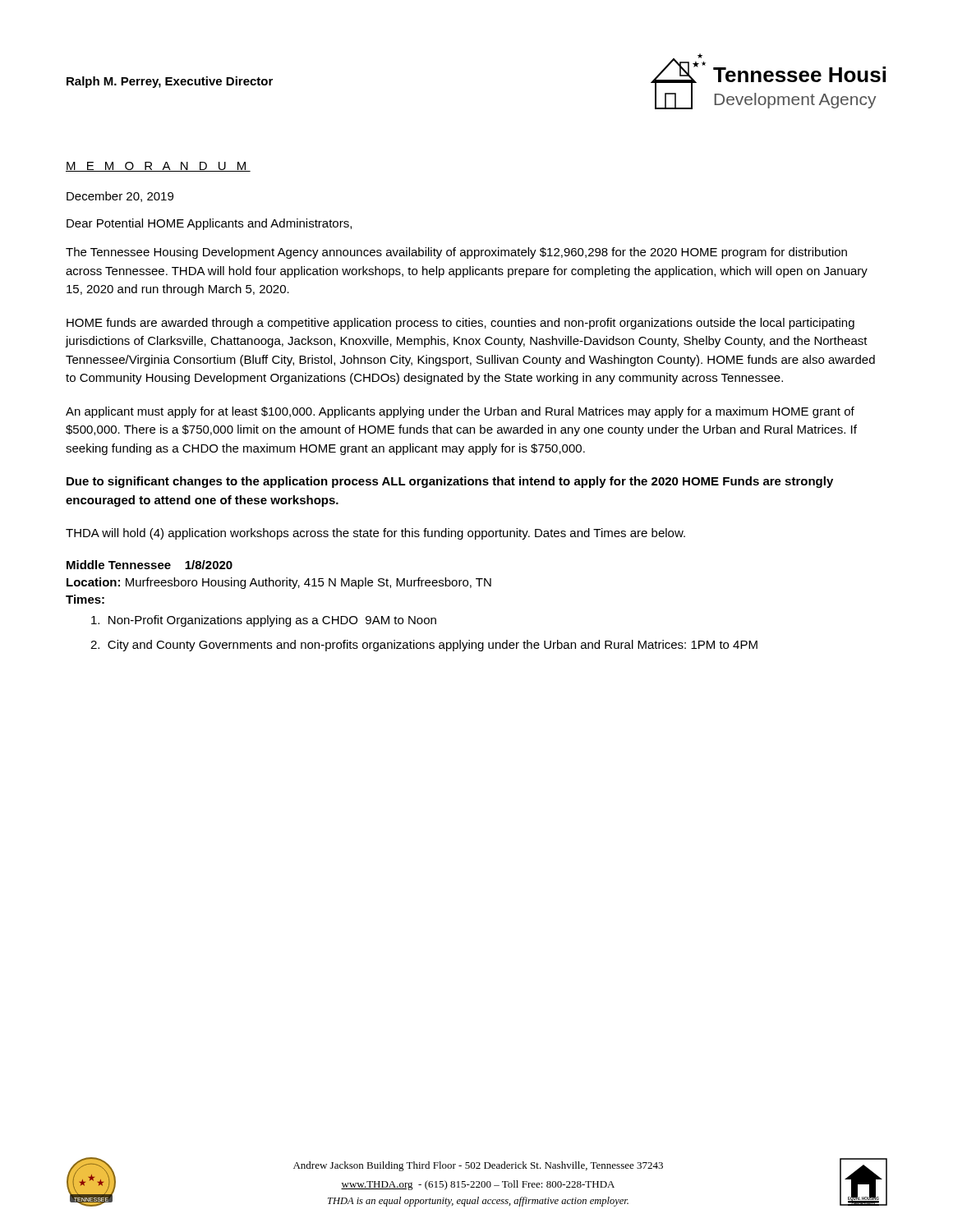Screen dimensions: 1232x953
Task: Locate the text starting "Location: Murfreesboro Housing Authority, 415 N Maple St,"
Action: pyautogui.click(x=279, y=582)
